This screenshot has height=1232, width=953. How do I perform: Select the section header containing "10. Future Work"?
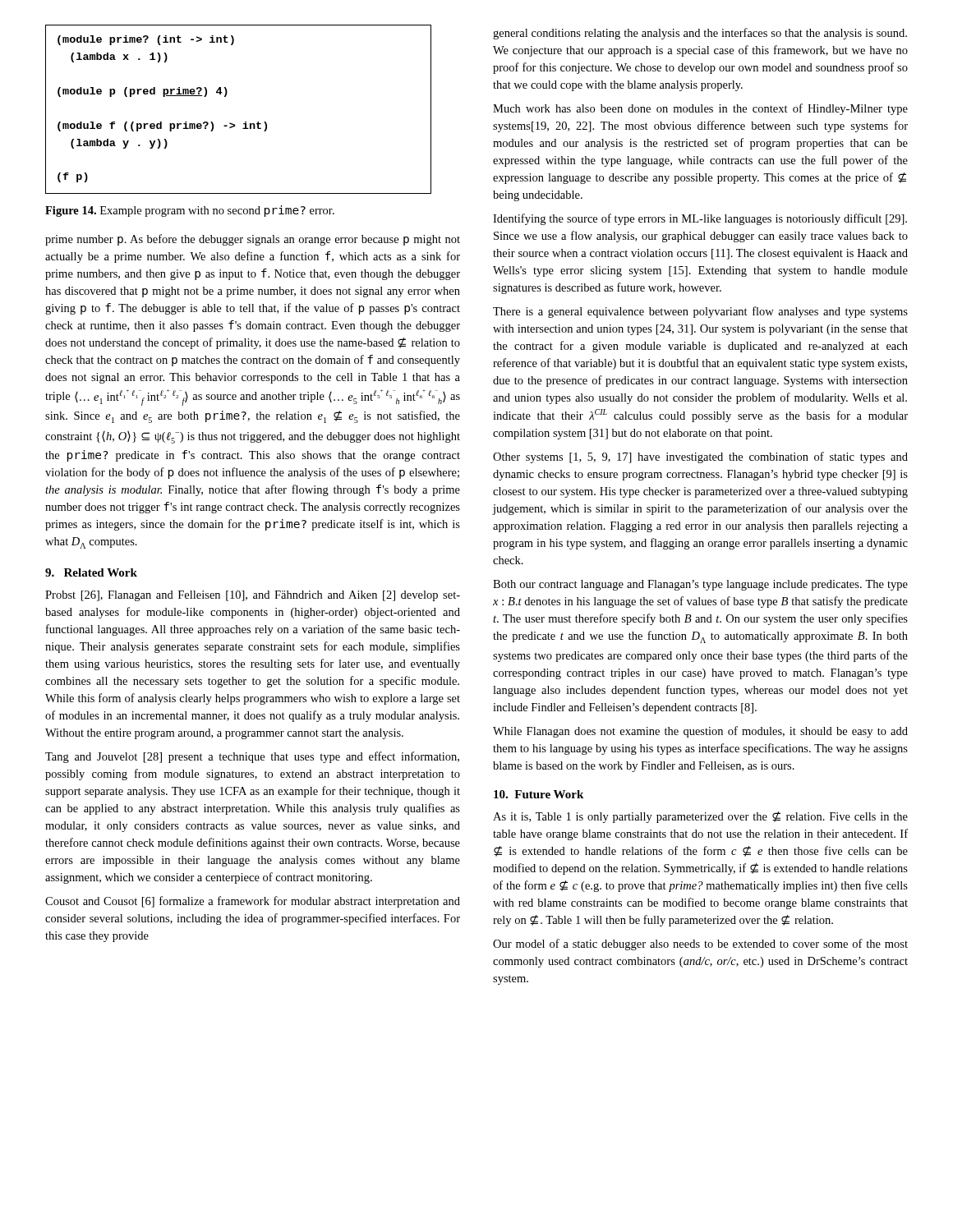point(538,794)
